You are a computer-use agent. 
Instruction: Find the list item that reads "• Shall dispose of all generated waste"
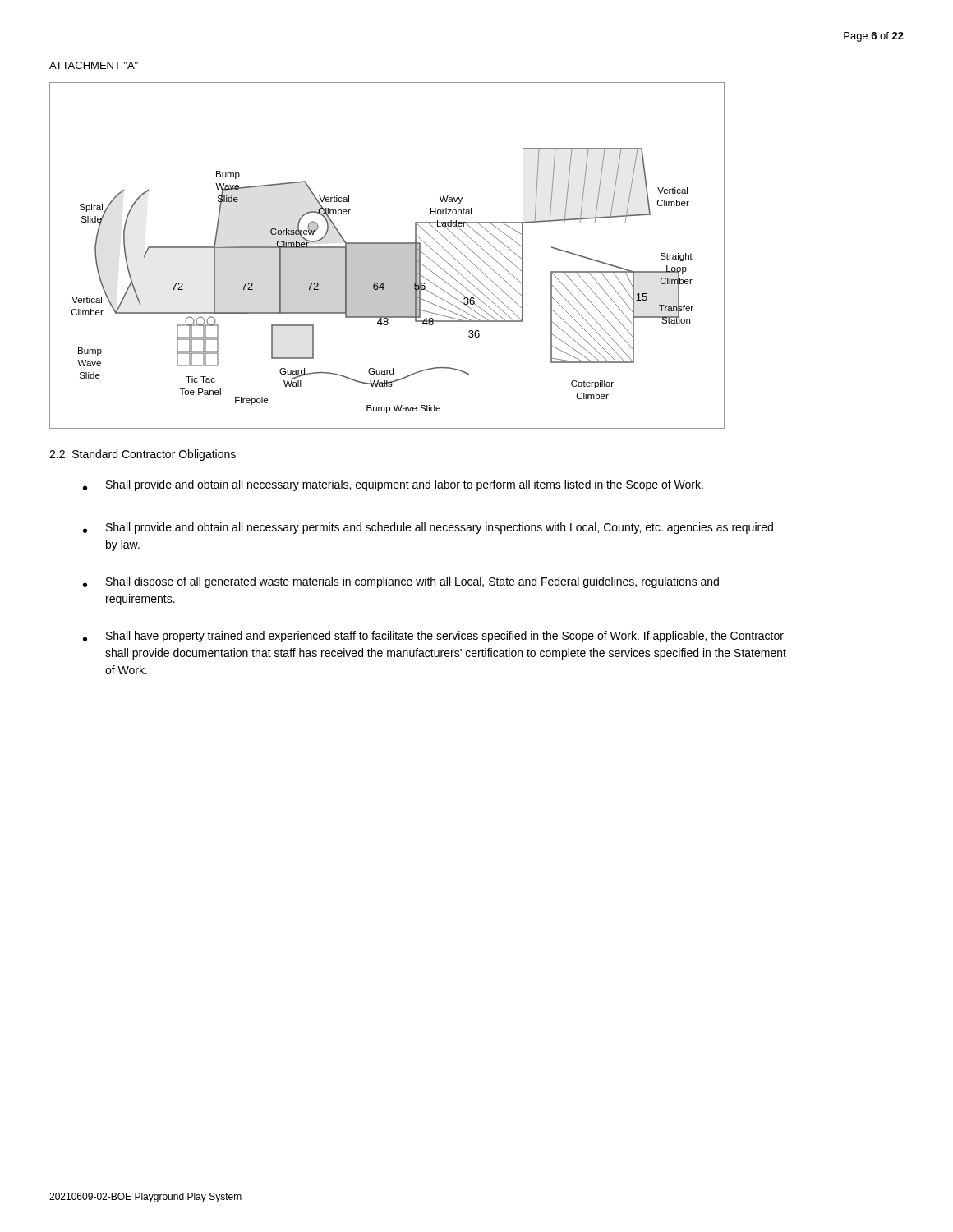[x=435, y=590]
